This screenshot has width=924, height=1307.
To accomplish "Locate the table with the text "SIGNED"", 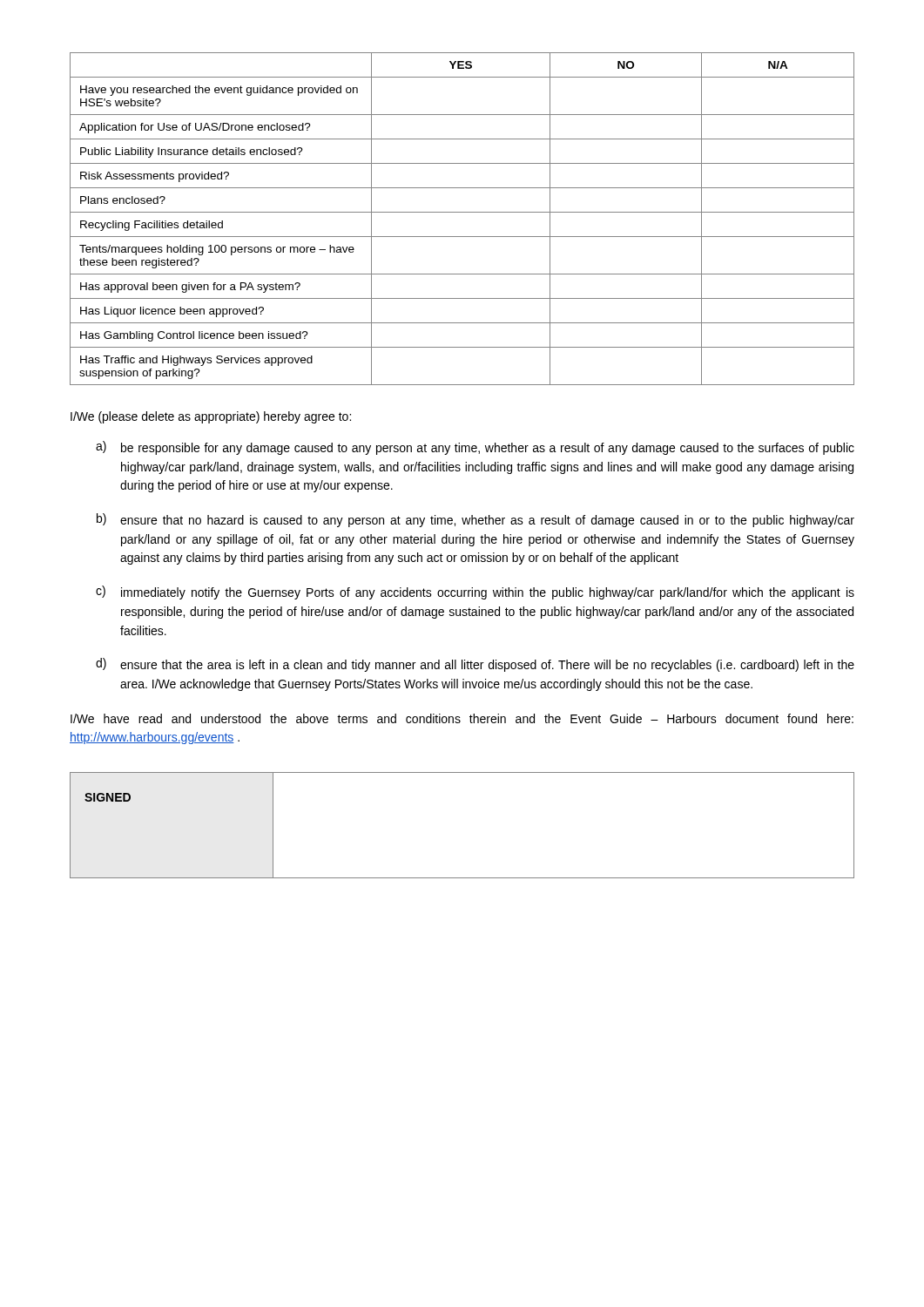I will pyautogui.click(x=462, y=825).
